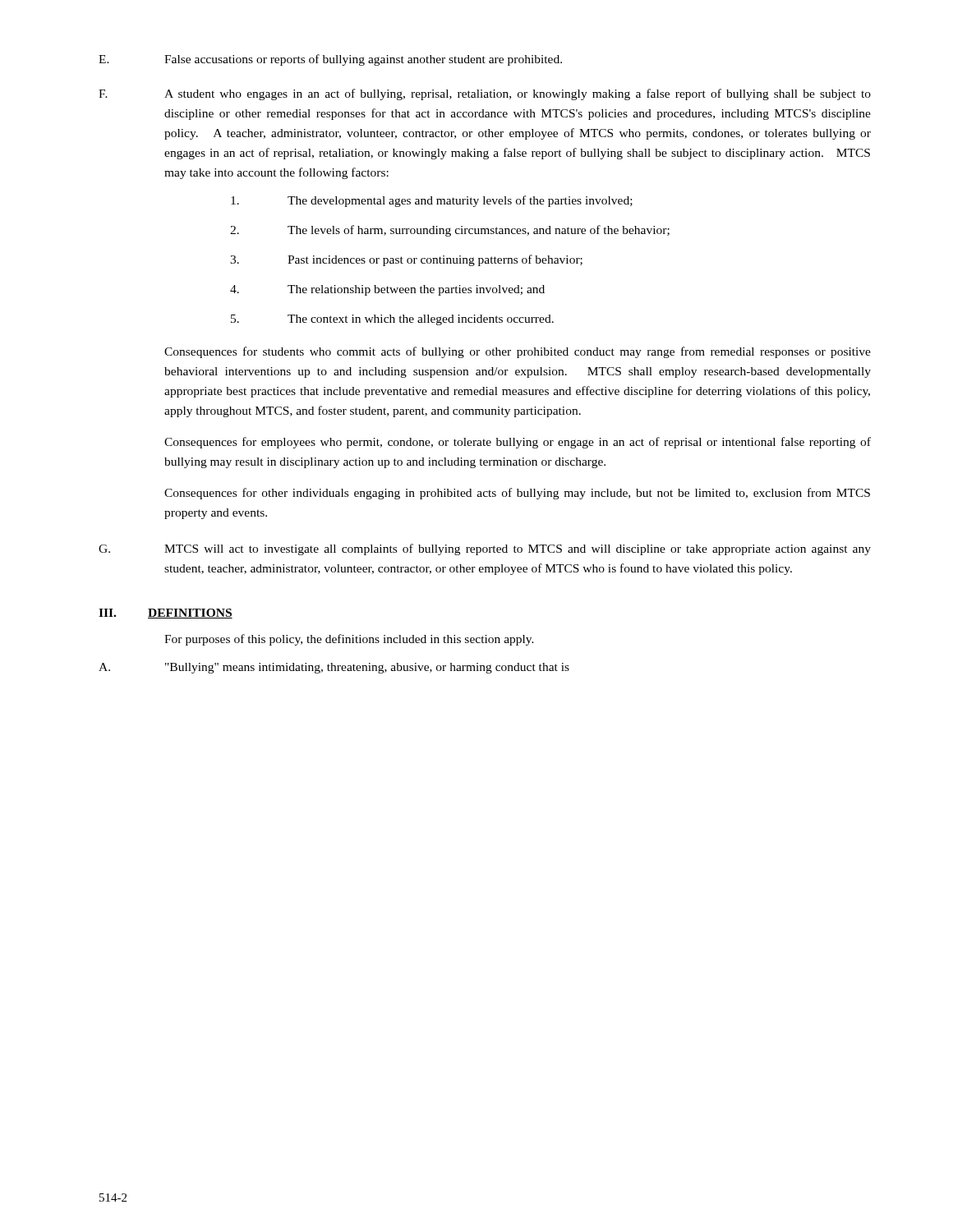953x1232 pixels.
Task: Where is the passage that starts "F. A student"?
Action: pyautogui.click(x=485, y=307)
